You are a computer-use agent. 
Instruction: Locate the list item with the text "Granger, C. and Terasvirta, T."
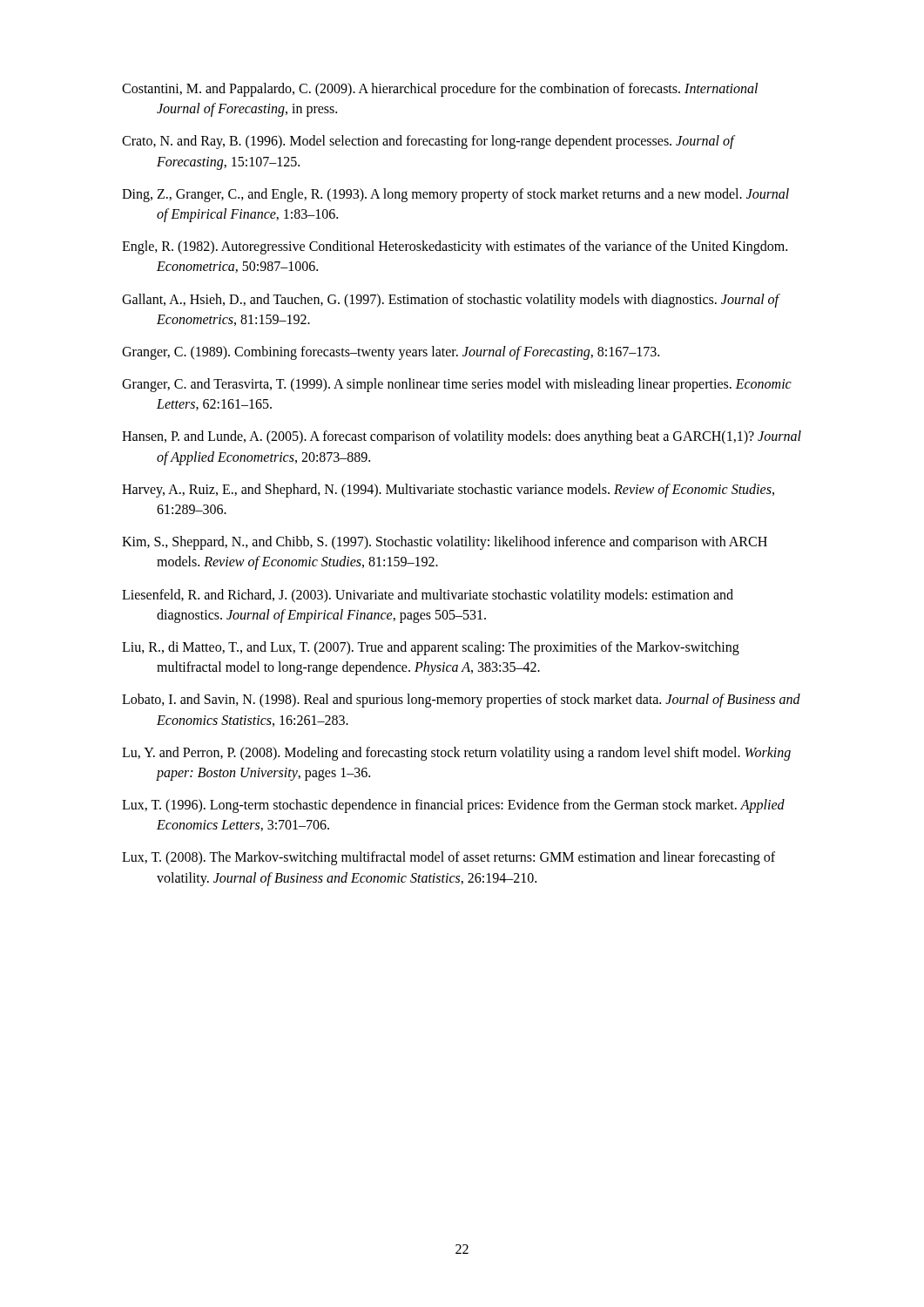[457, 394]
